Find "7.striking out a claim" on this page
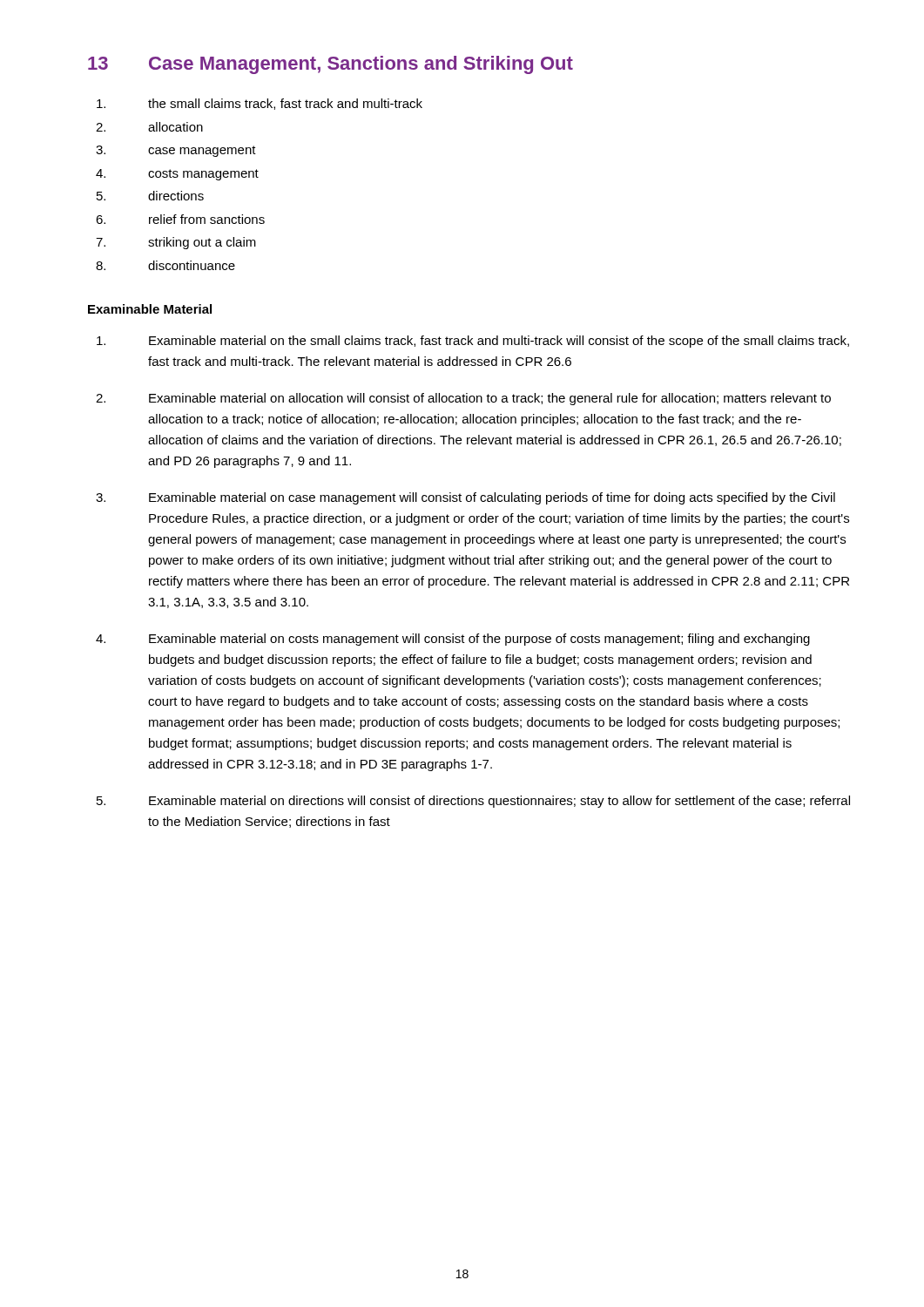924x1307 pixels. [176, 243]
